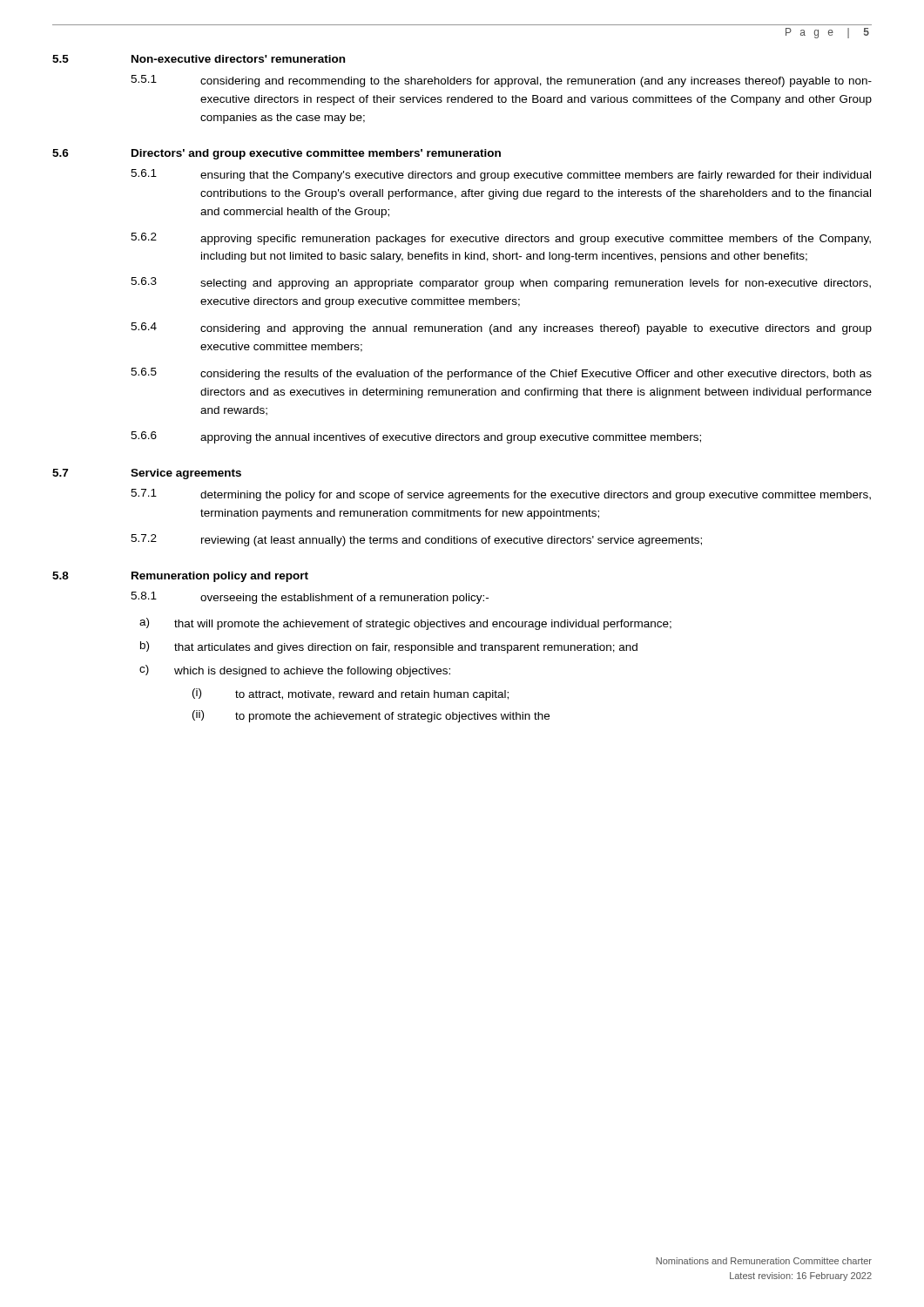Locate the list item containing "5.5.1 considering and recommending to the shareholders for"

[x=501, y=100]
